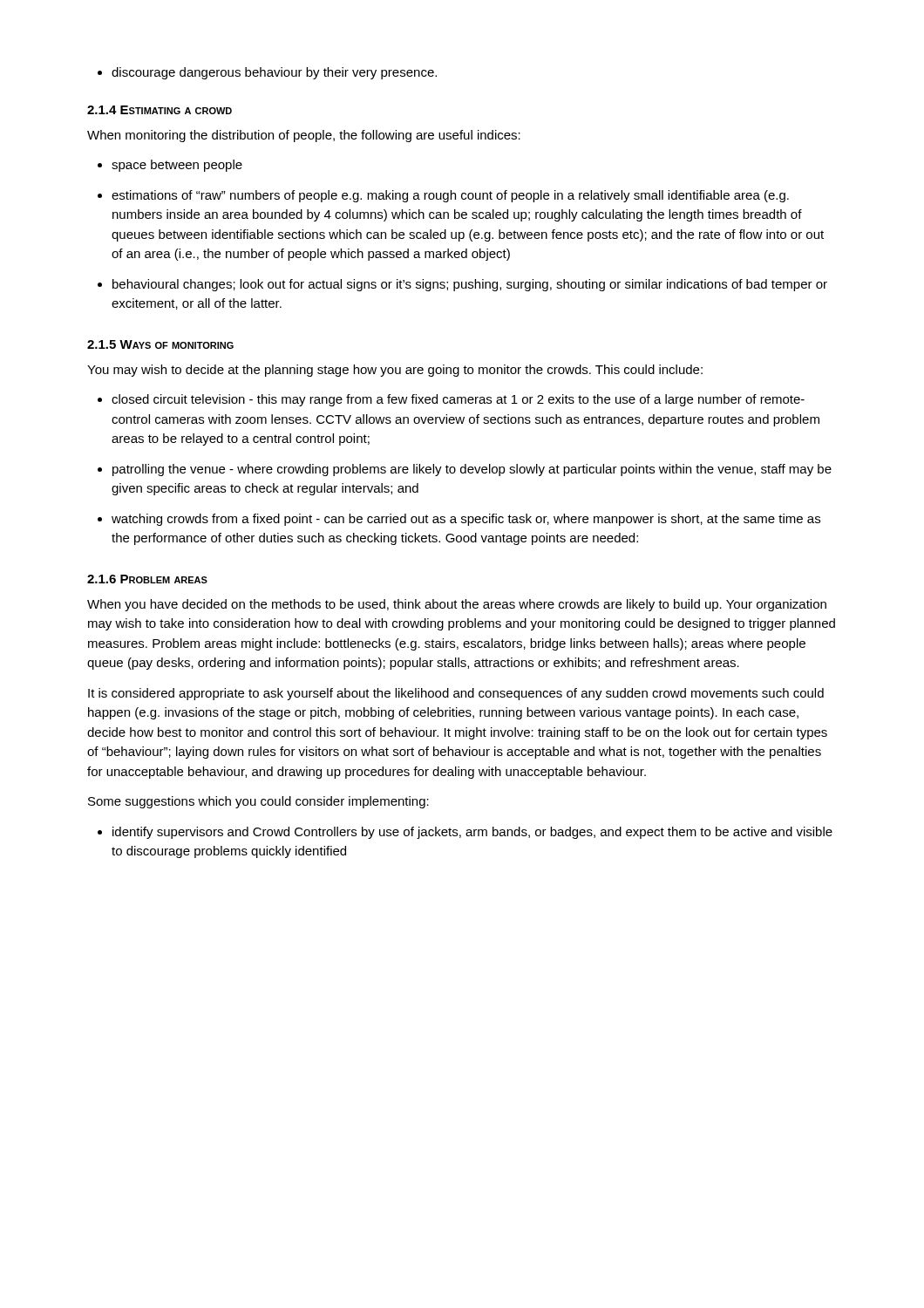
Task: Click on the block starting "When monitoring the distribution of people, the"
Action: (x=462, y=135)
